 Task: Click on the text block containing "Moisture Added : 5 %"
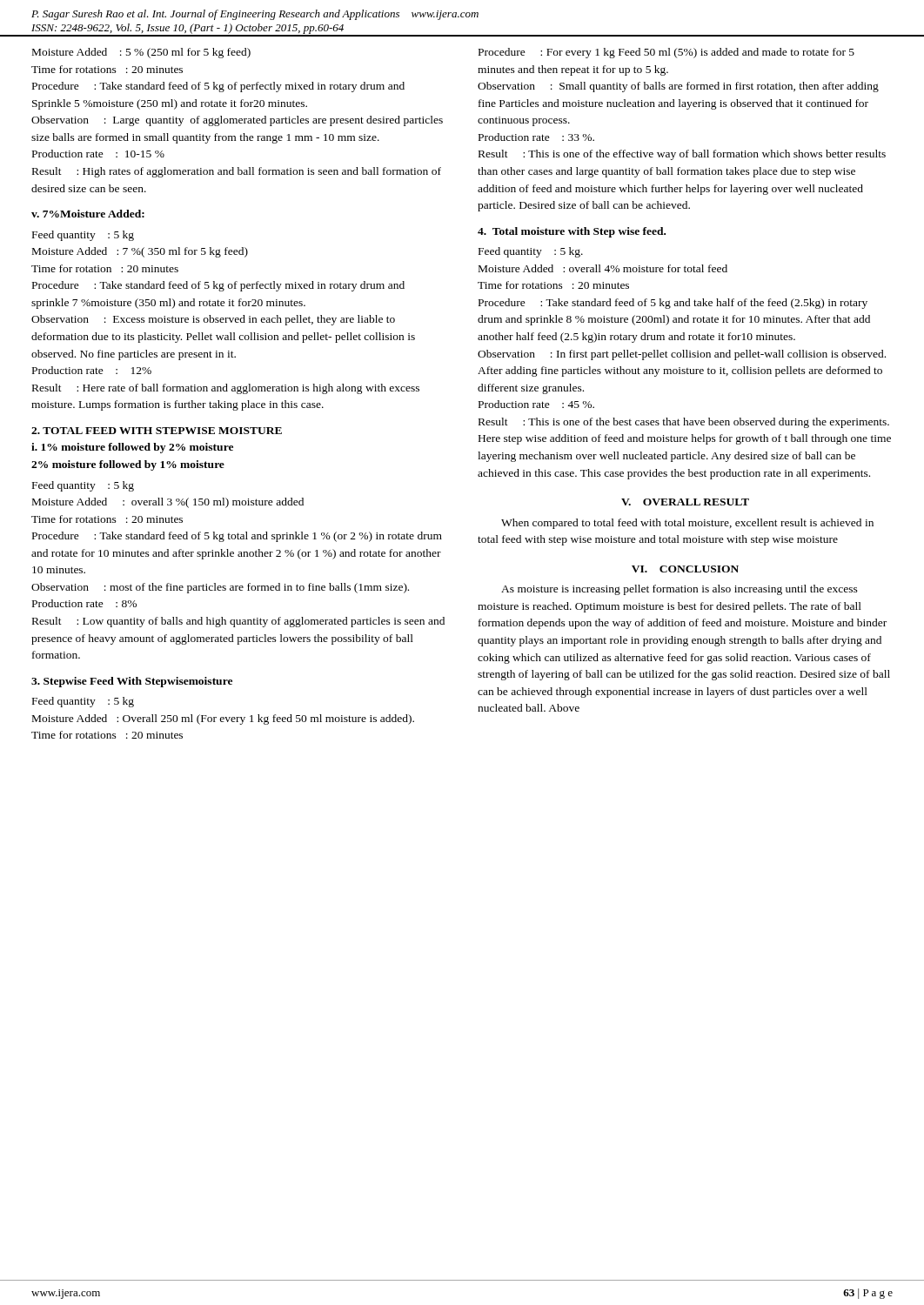point(237,120)
